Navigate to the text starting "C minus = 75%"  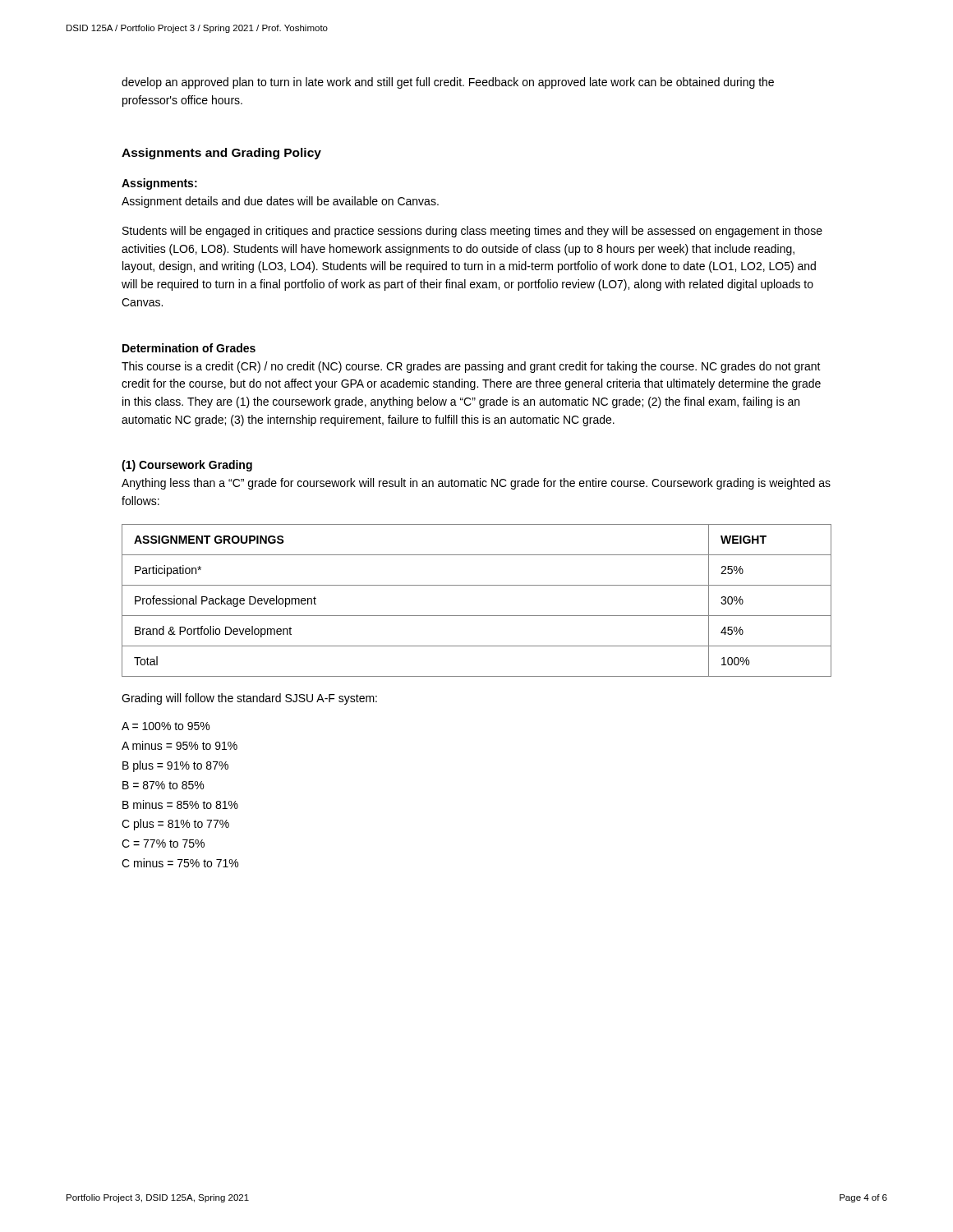point(180,863)
